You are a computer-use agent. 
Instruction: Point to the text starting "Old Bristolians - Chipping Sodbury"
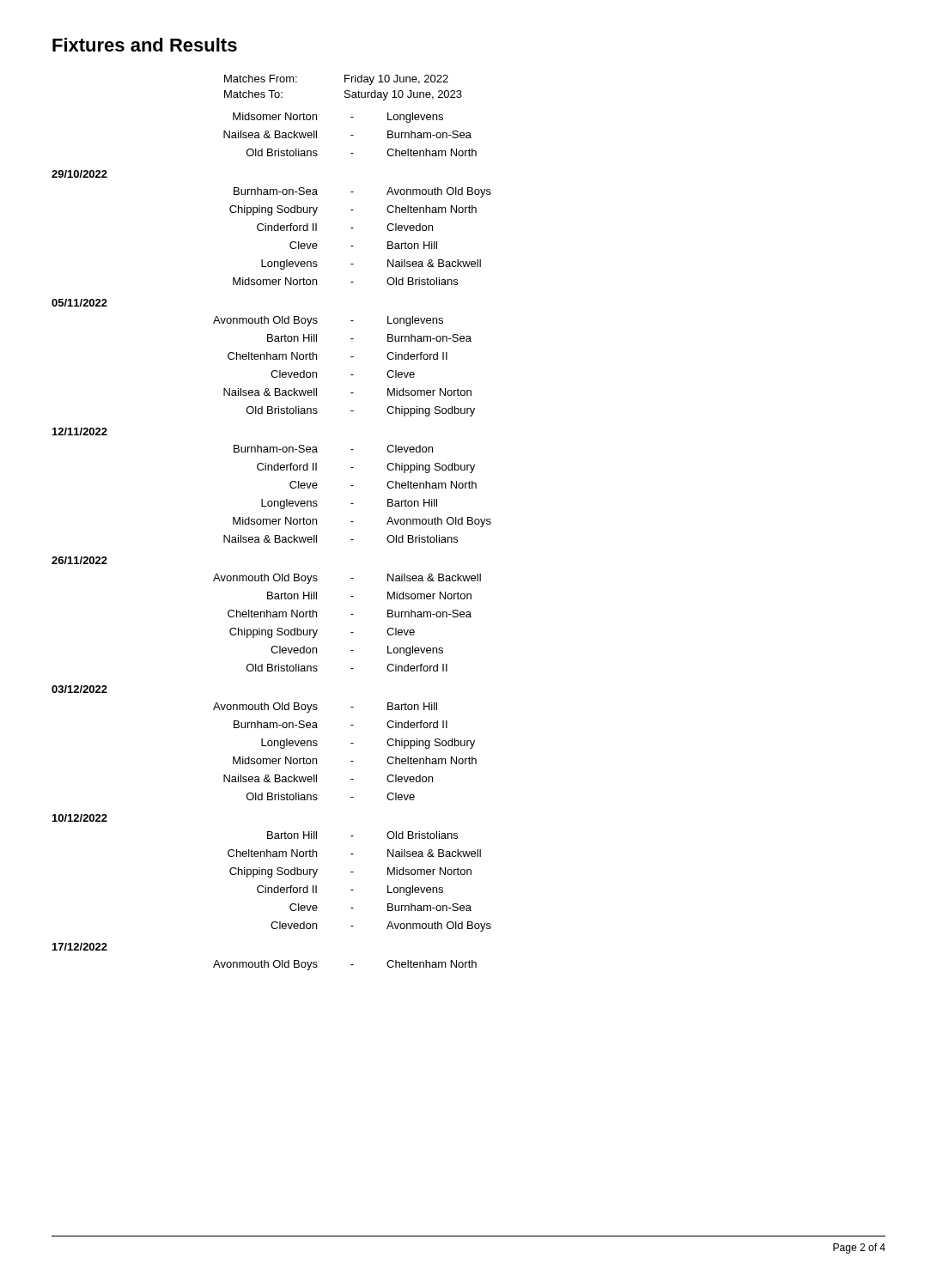pyautogui.click(x=348, y=410)
